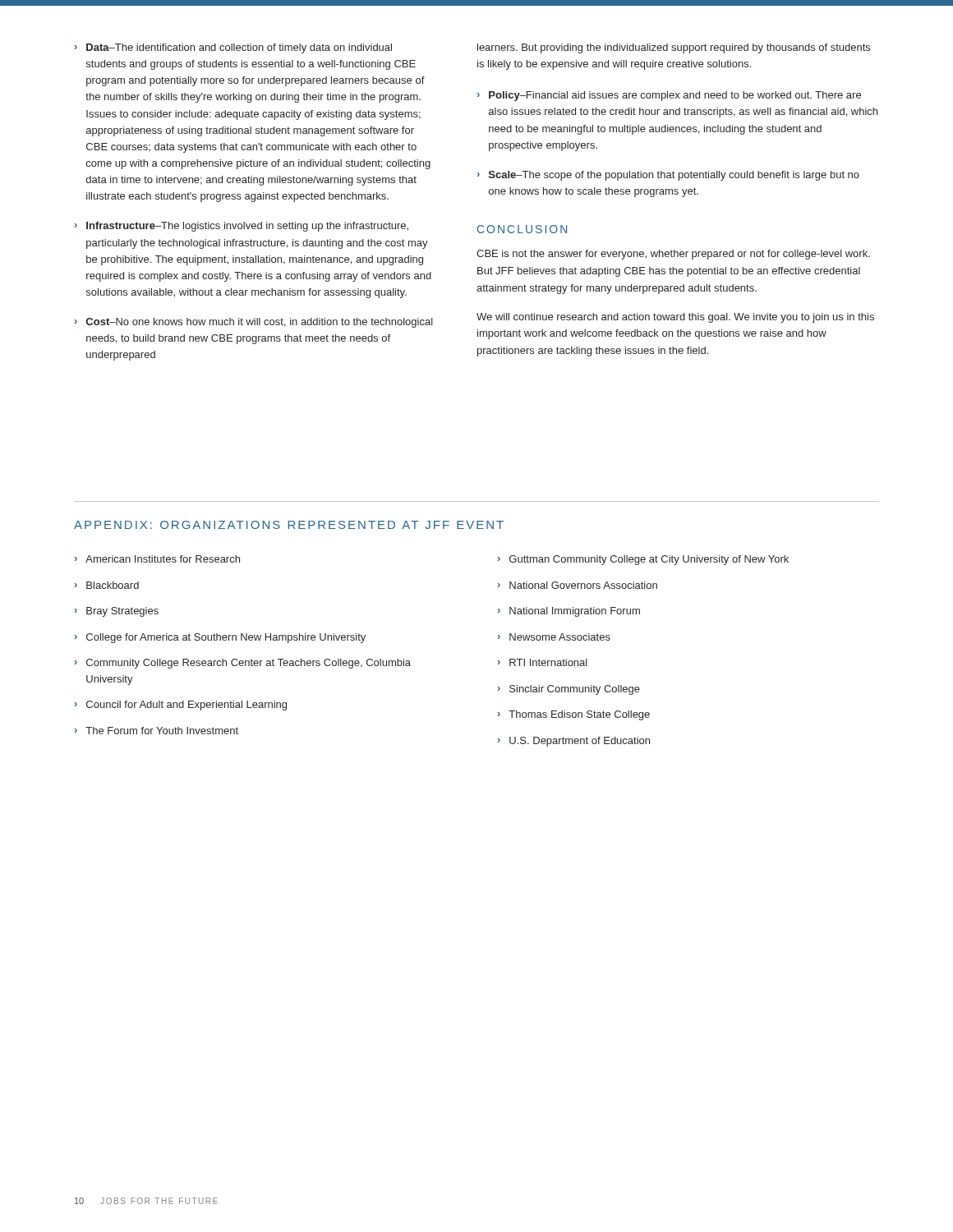Click the passage that begins "› Thomas Edison State"
Viewport: 953px width, 1232px height.
[x=574, y=714]
